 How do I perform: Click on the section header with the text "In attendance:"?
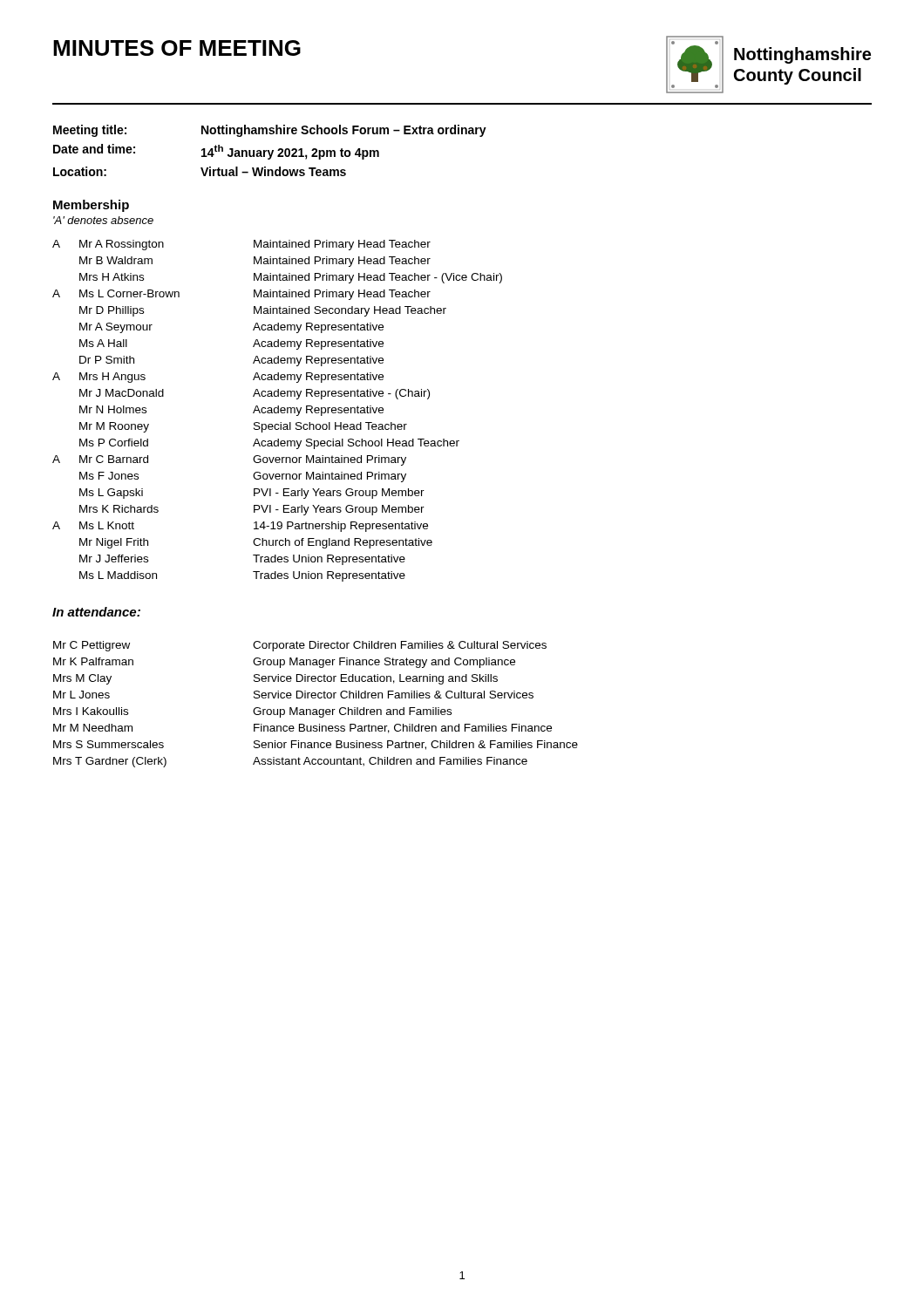97,611
